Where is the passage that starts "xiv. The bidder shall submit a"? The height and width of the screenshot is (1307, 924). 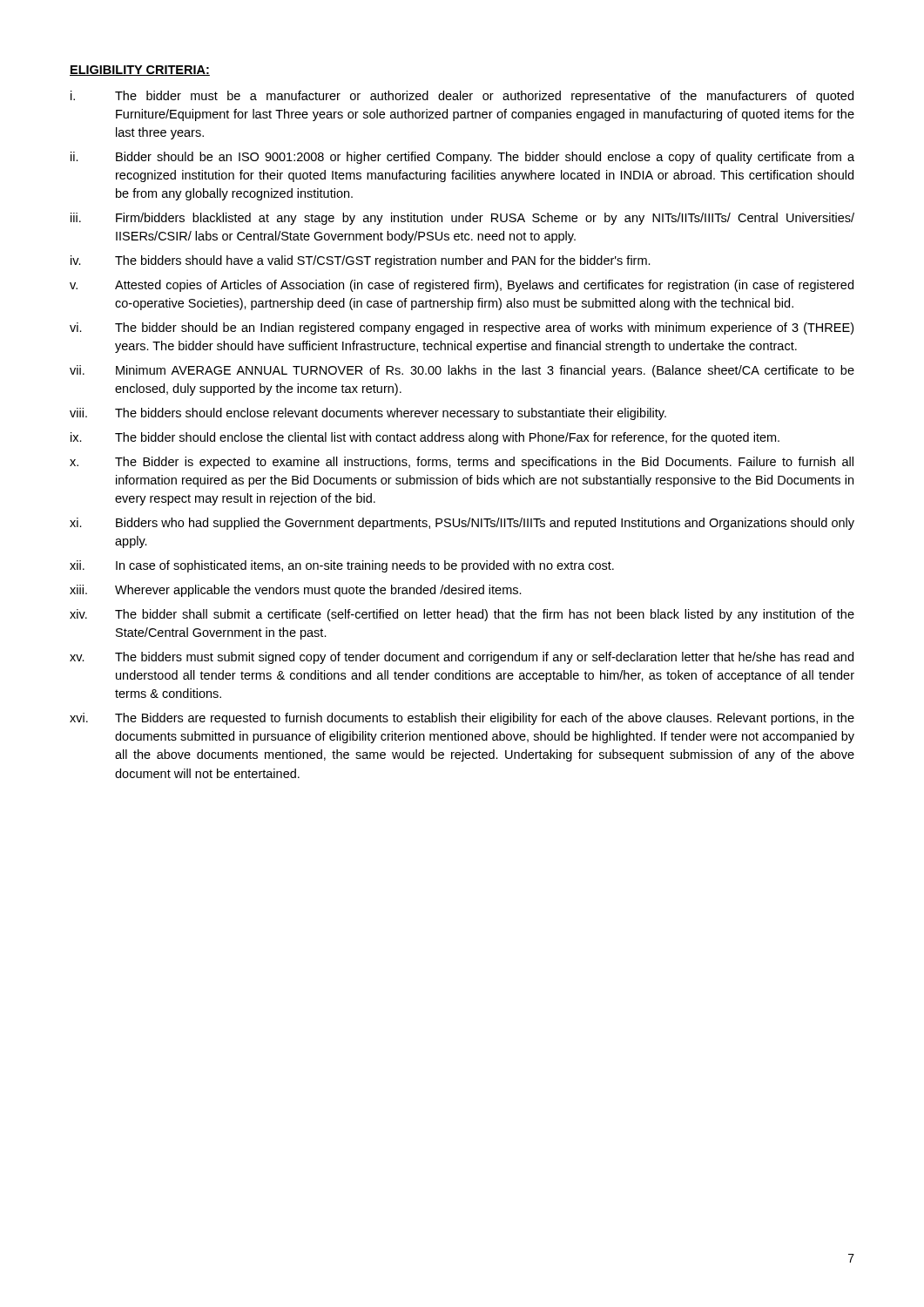(x=462, y=624)
